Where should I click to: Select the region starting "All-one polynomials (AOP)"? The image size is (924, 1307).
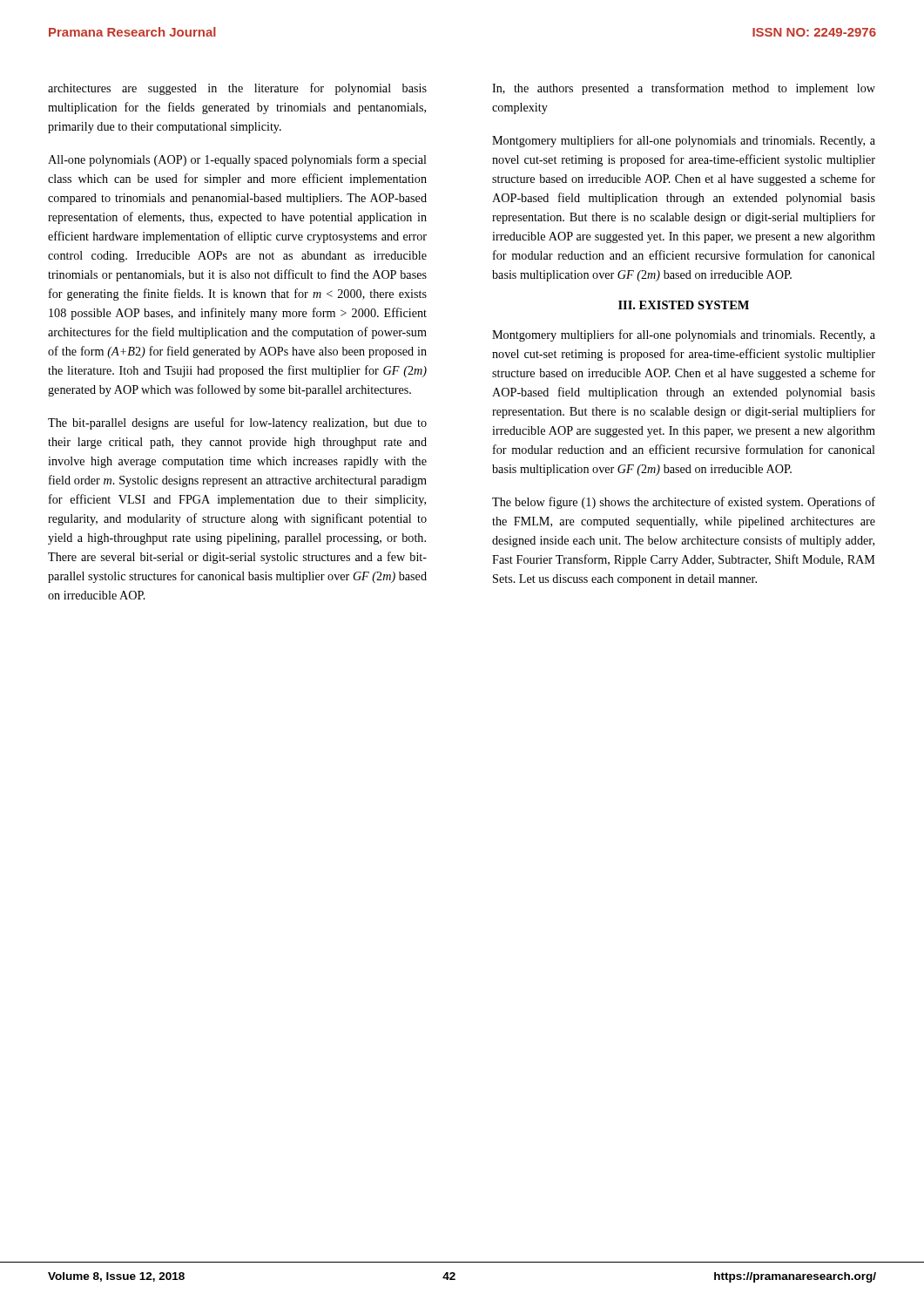coord(237,274)
